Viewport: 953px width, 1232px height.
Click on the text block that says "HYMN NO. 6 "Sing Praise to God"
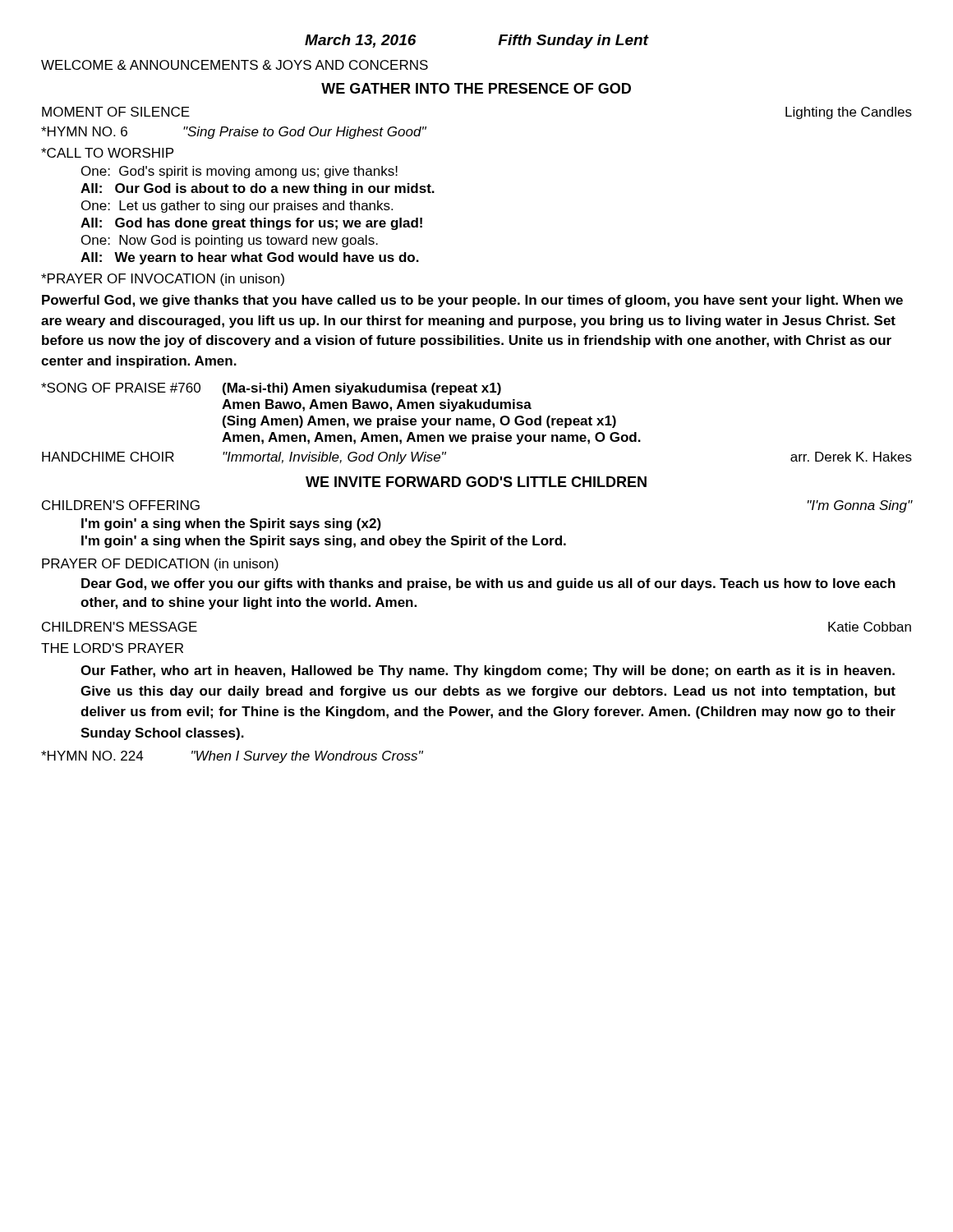(233, 132)
